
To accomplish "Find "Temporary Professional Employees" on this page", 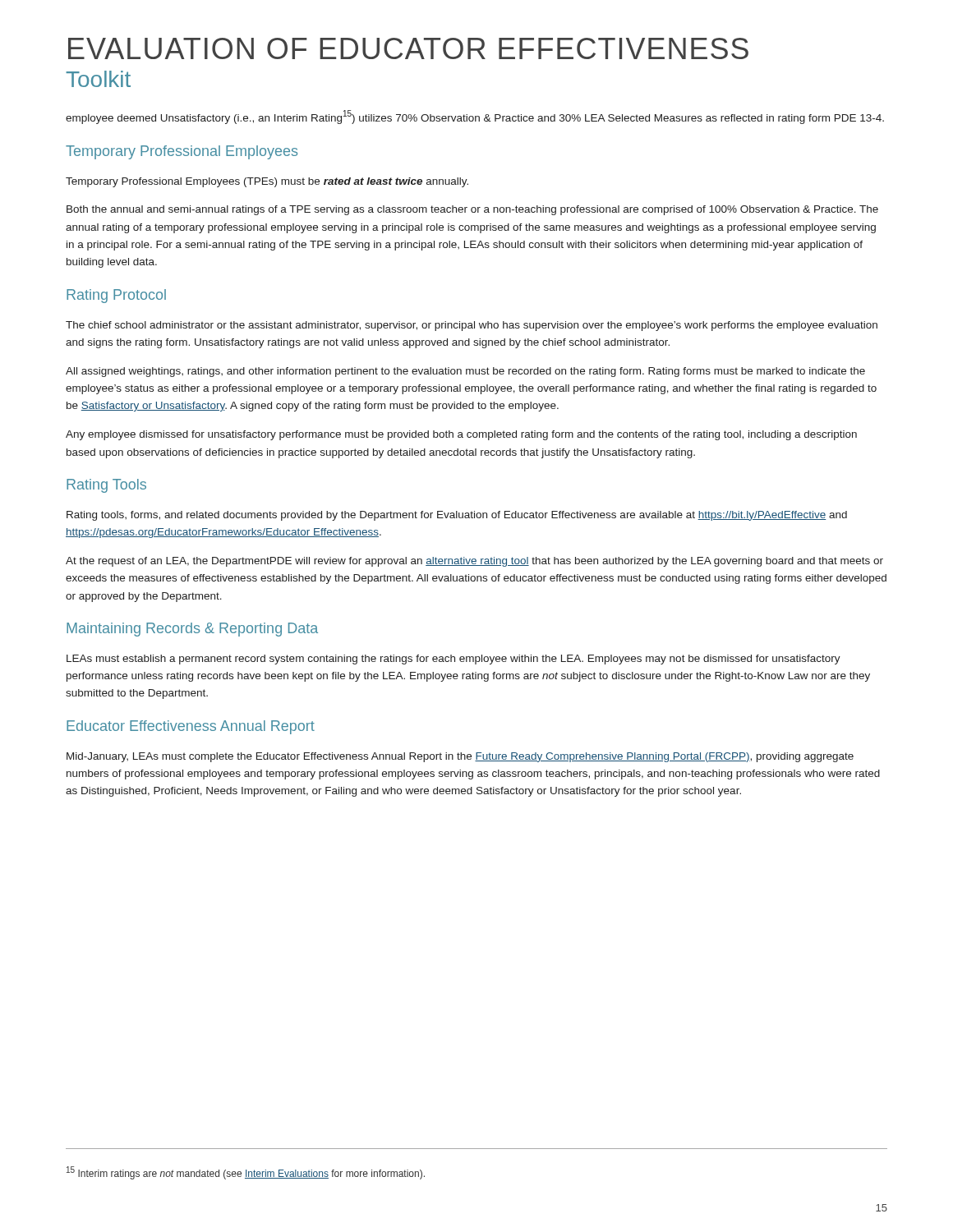I will [x=182, y=152].
